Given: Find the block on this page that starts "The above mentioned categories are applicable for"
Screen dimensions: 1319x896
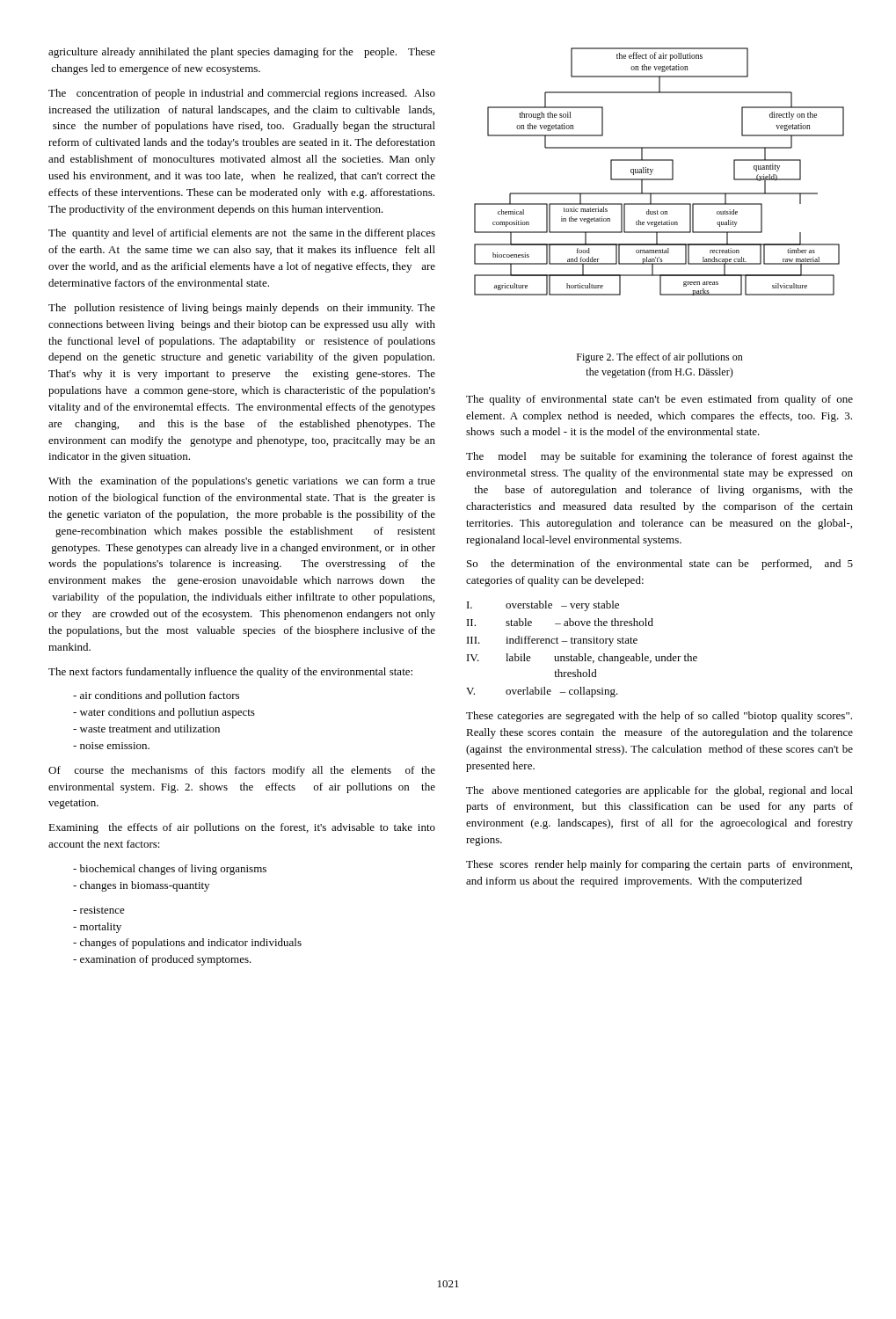Looking at the screenshot, I should coord(659,815).
